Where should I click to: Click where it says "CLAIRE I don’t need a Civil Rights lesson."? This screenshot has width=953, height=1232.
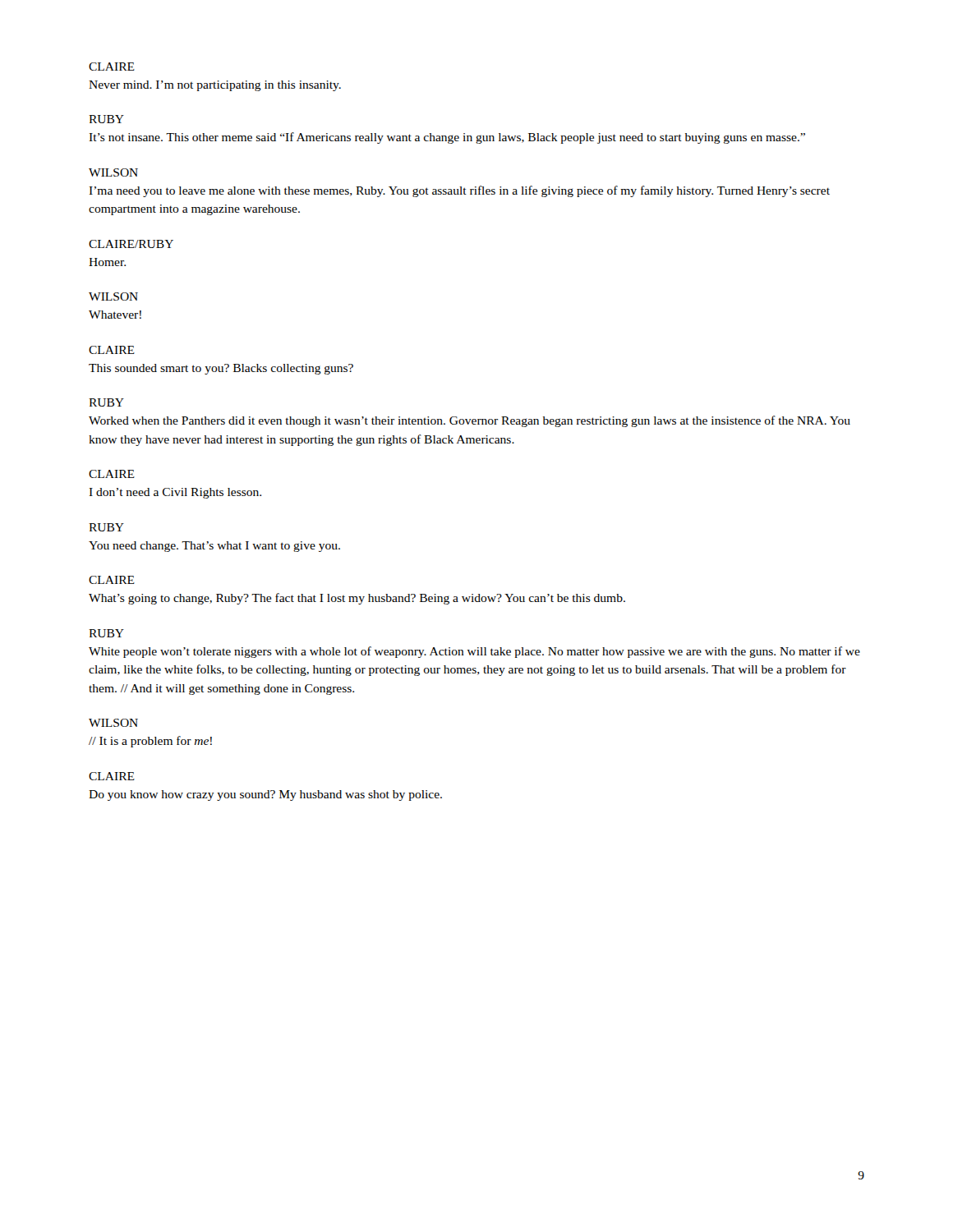pyautogui.click(x=112, y=474)
